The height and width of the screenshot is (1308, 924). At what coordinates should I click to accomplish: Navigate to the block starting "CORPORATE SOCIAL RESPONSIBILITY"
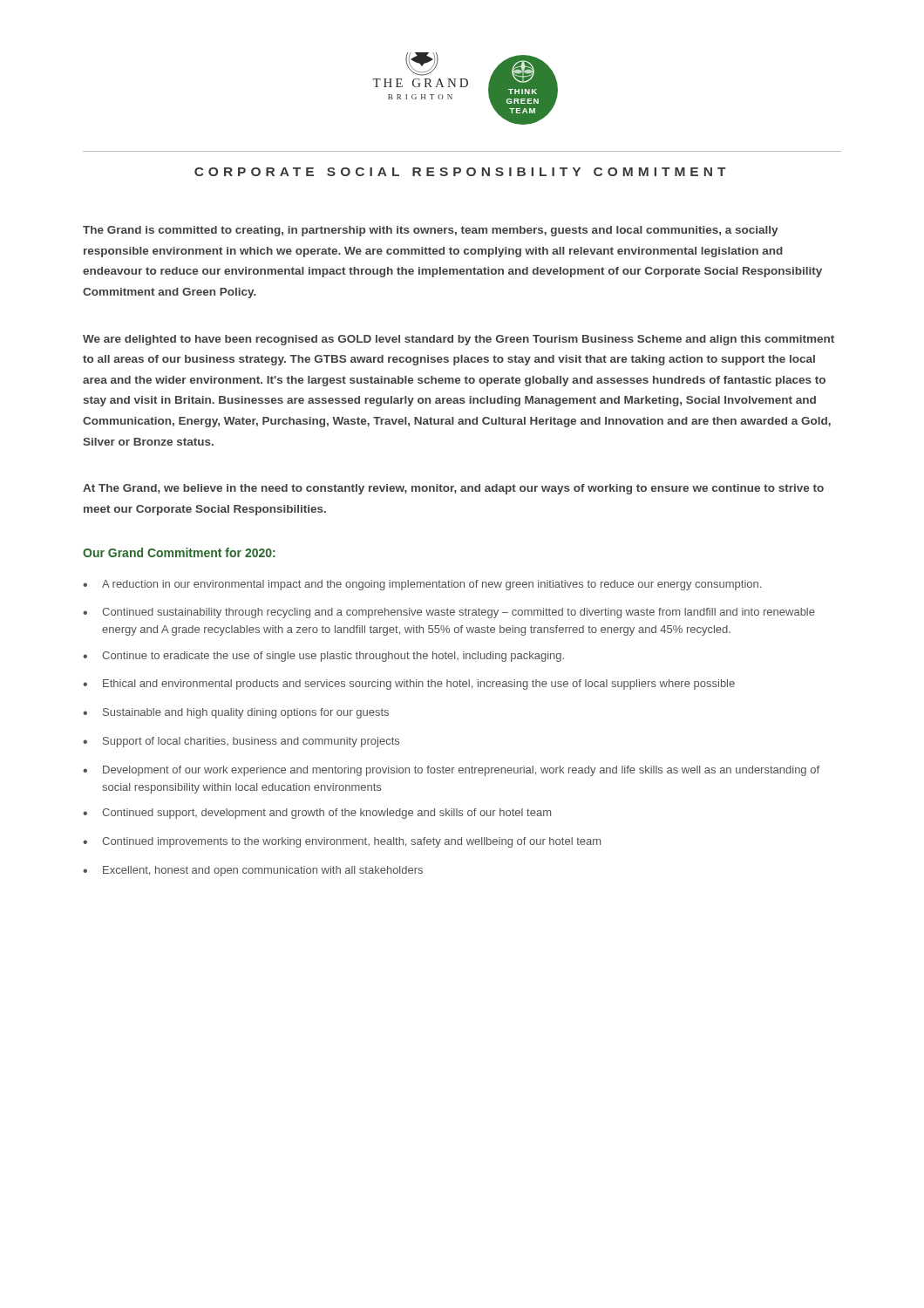coord(462,170)
